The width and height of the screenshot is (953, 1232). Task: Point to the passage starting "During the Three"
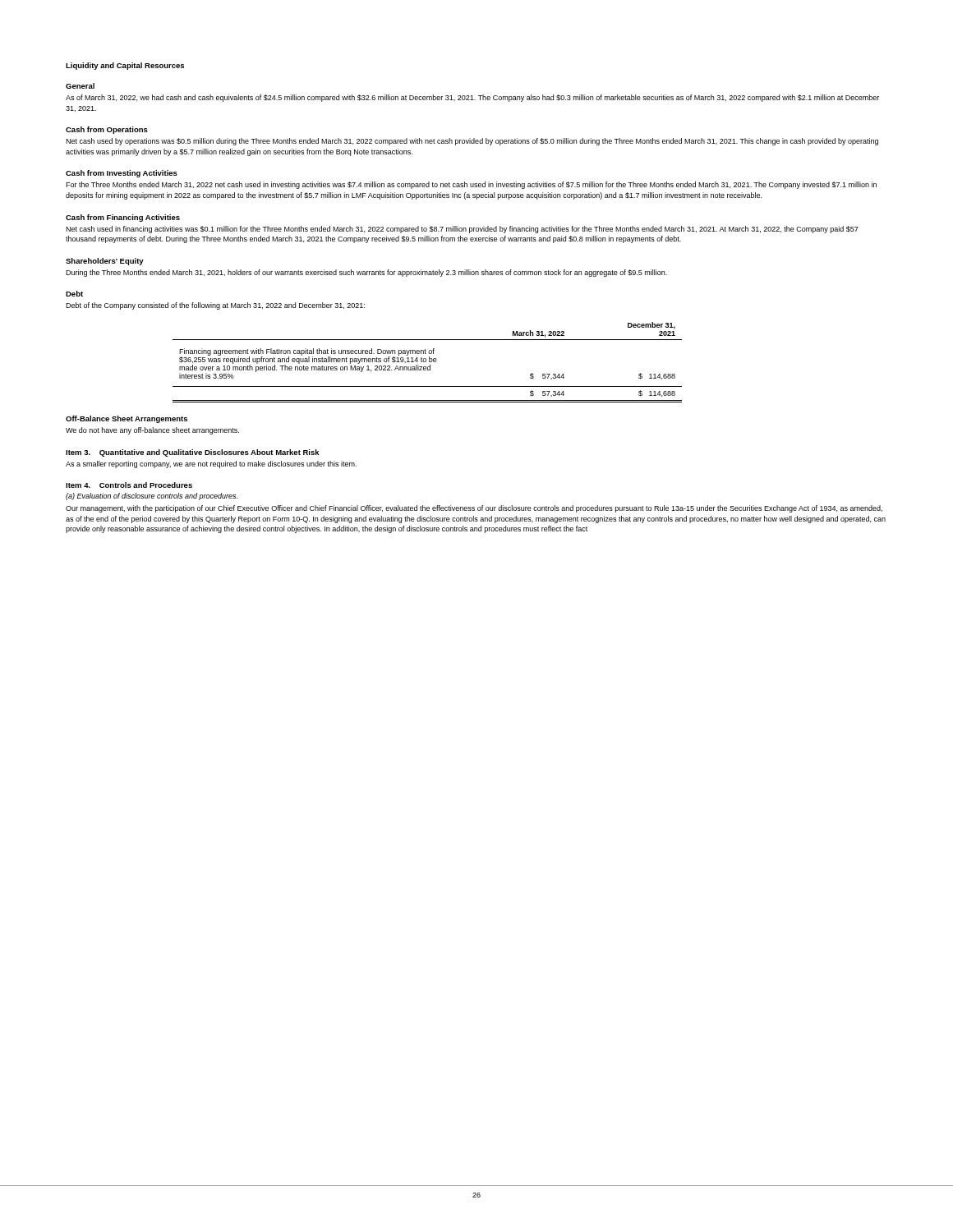[367, 272]
